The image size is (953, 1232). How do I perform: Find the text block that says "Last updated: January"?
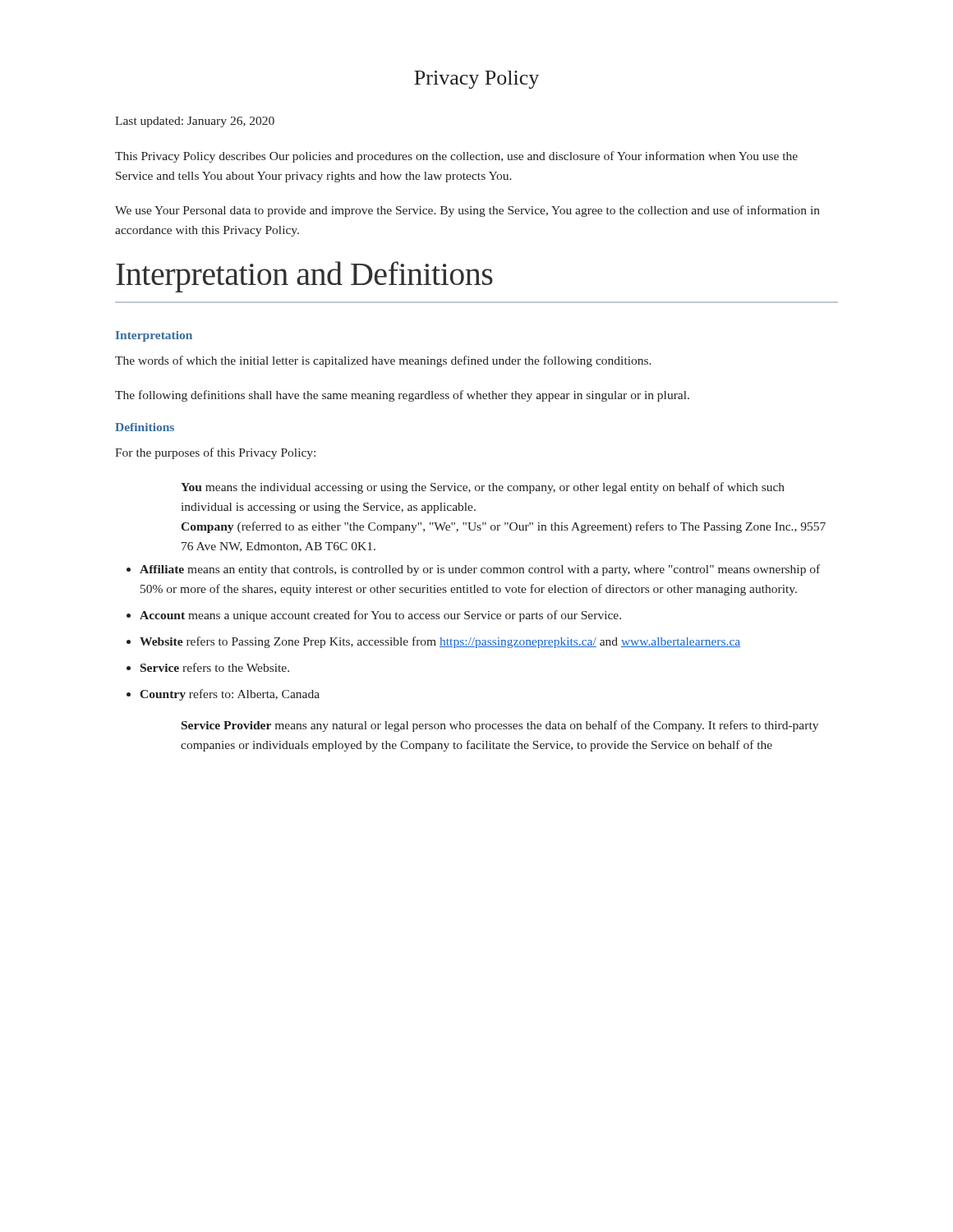click(195, 120)
